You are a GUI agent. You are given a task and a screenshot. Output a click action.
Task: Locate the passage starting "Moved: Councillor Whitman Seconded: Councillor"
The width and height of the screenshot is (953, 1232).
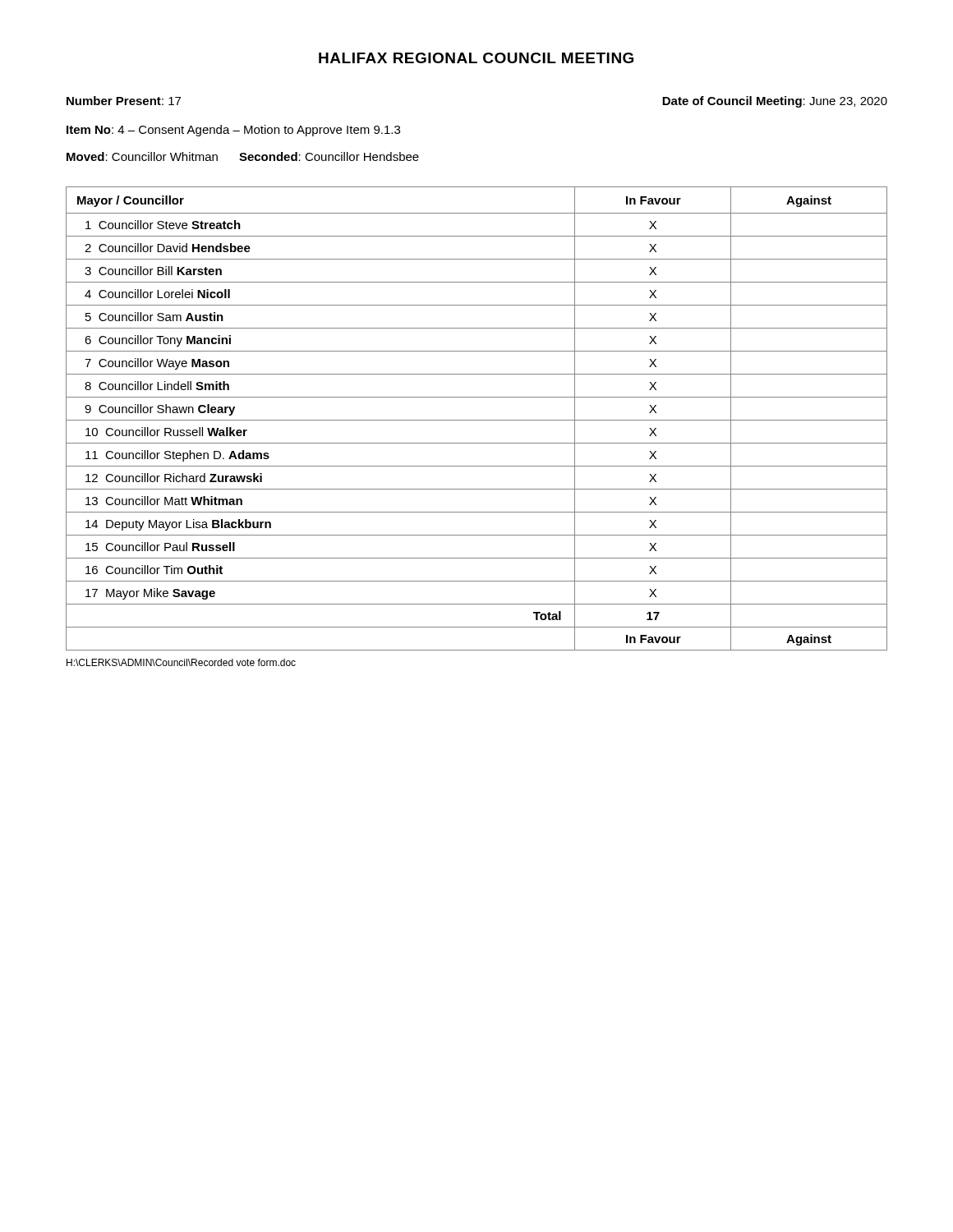pyautogui.click(x=242, y=156)
